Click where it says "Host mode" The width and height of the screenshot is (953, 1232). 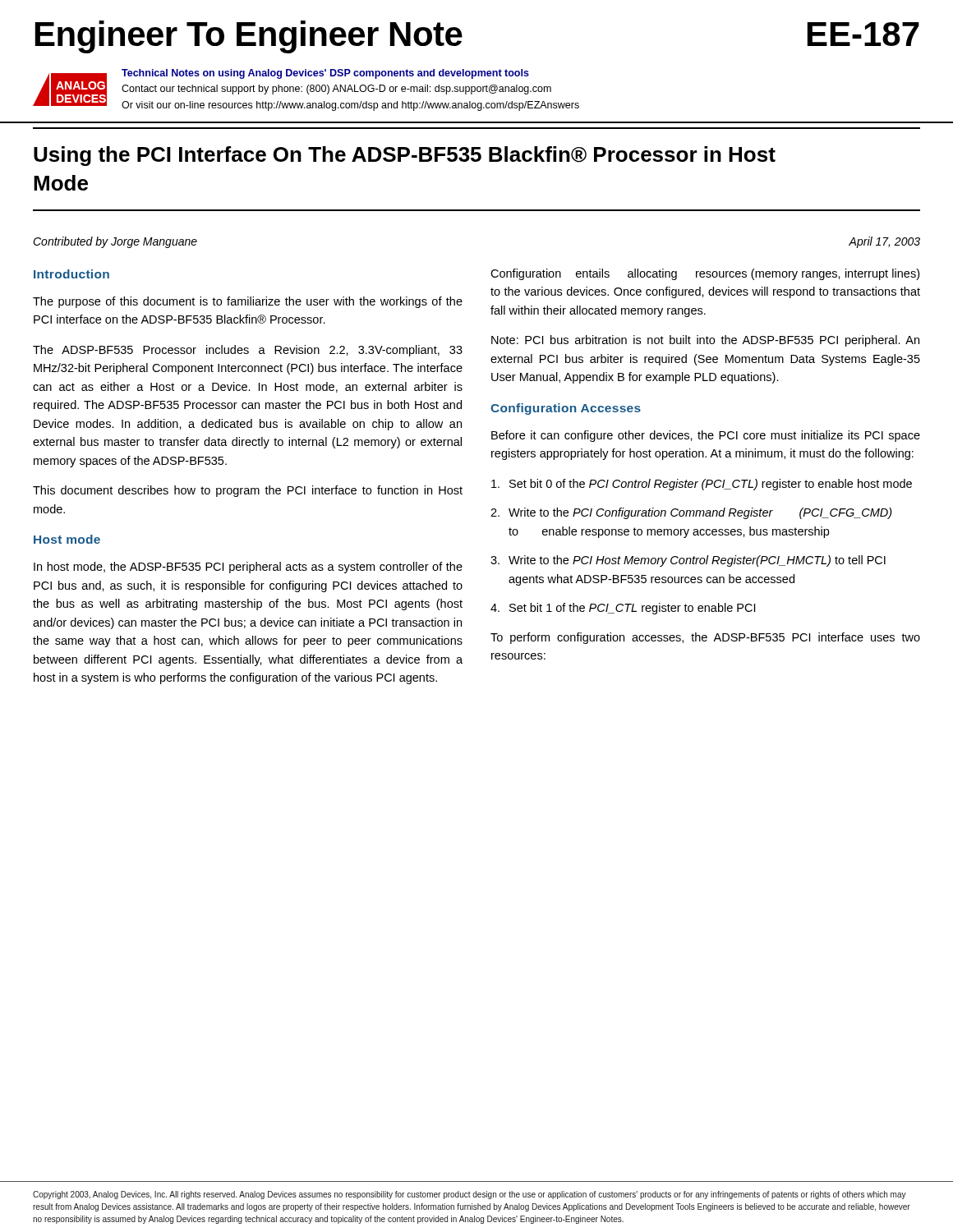pyautogui.click(x=67, y=539)
